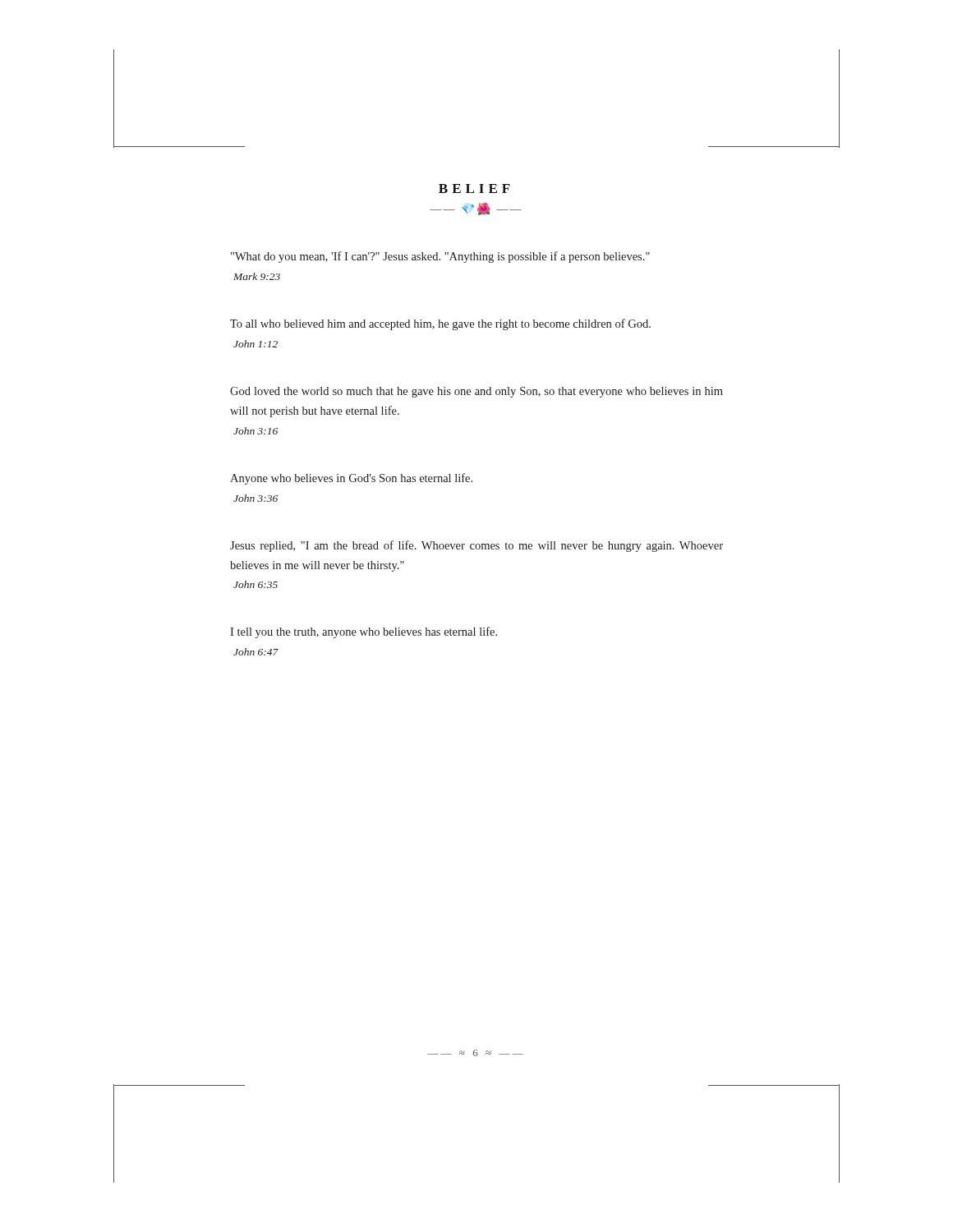Image resolution: width=953 pixels, height=1232 pixels.
Task: Click on the passage starting "Anyone who believes in God's Son has eternal"
Action: (x=352, y=478)
